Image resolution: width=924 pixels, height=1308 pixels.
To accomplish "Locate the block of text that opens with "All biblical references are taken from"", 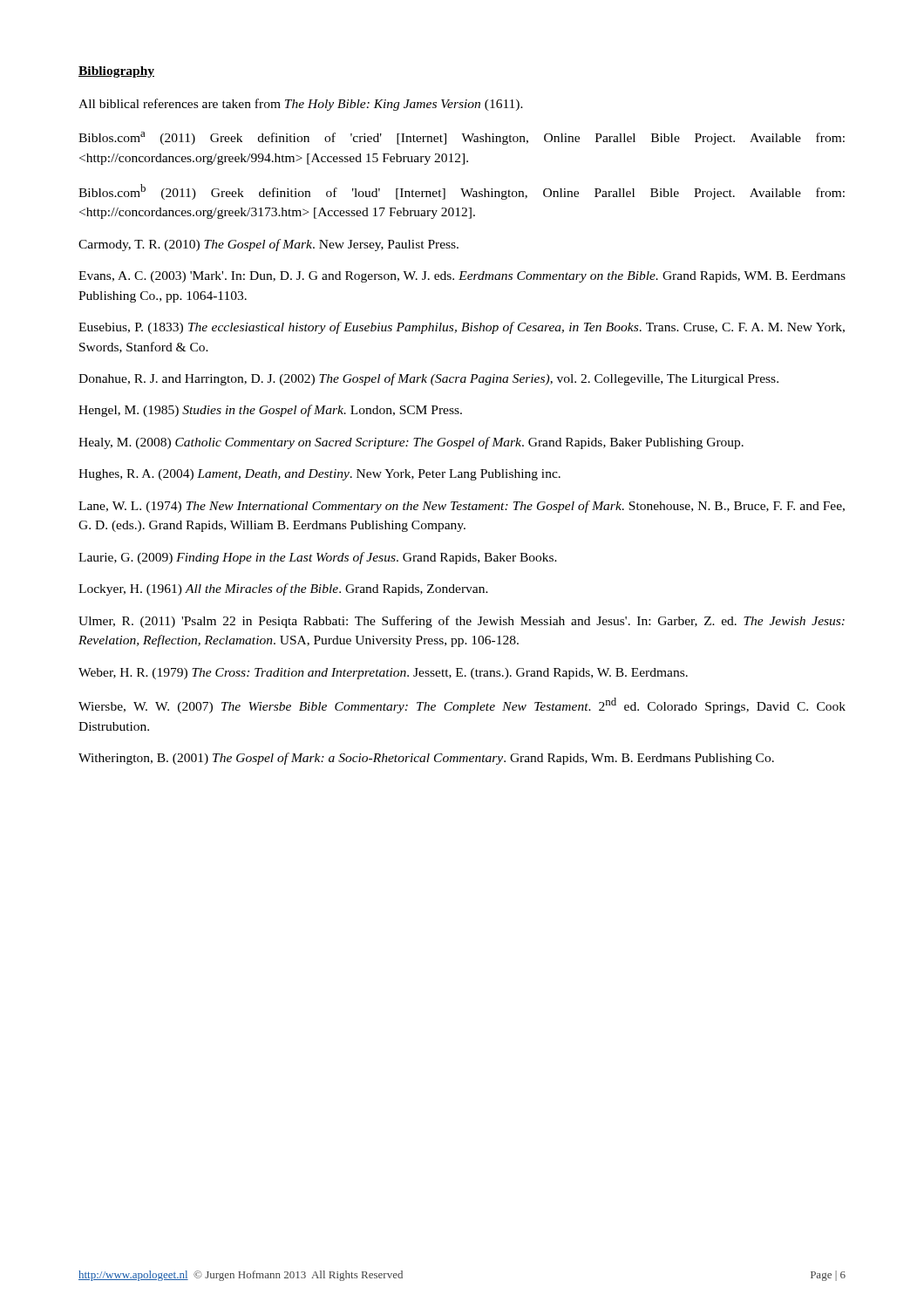I will tap(301, 103).
